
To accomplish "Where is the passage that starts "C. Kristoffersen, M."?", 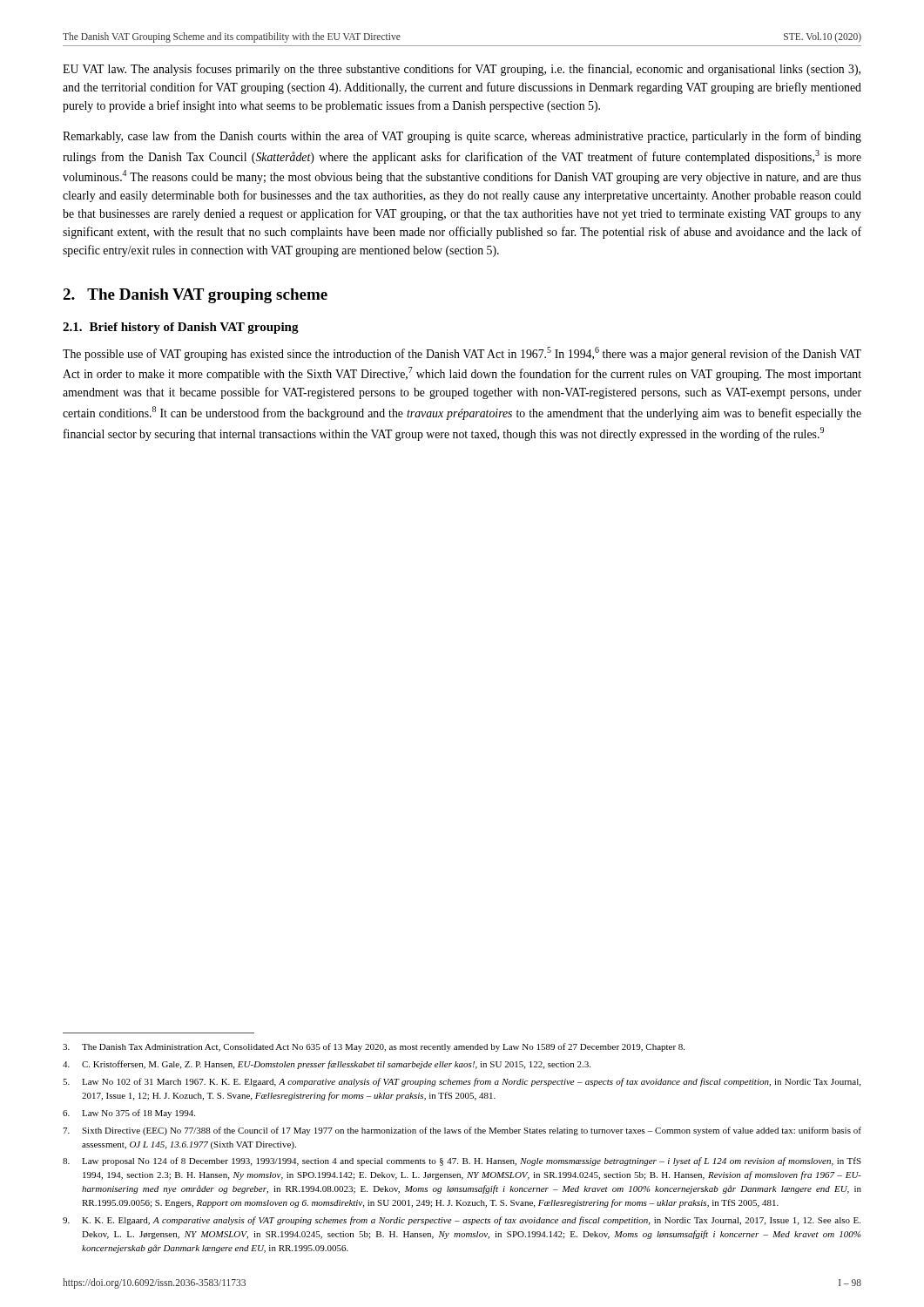I will tap(462, 1065).
